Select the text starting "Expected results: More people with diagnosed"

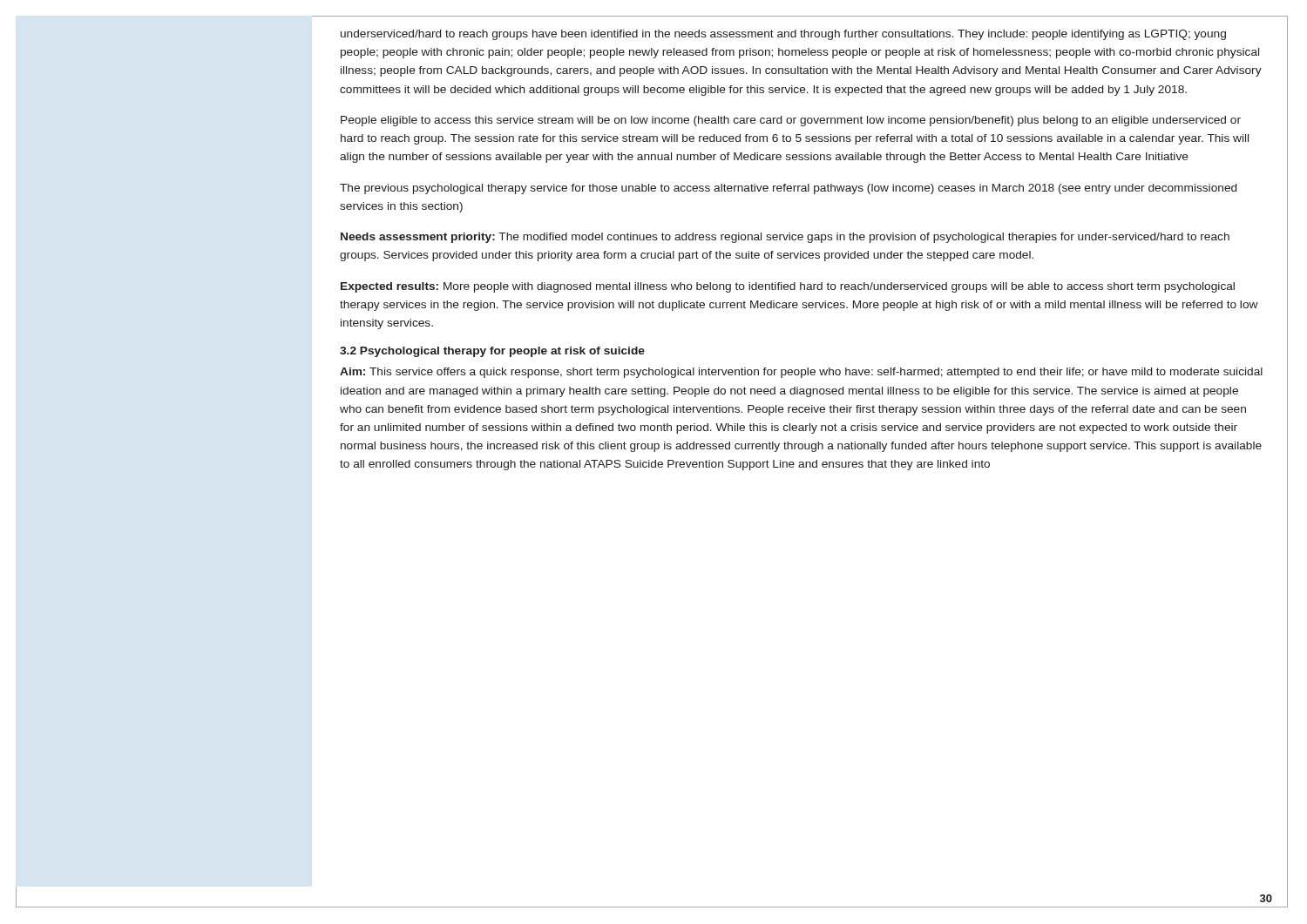[799, 304]
